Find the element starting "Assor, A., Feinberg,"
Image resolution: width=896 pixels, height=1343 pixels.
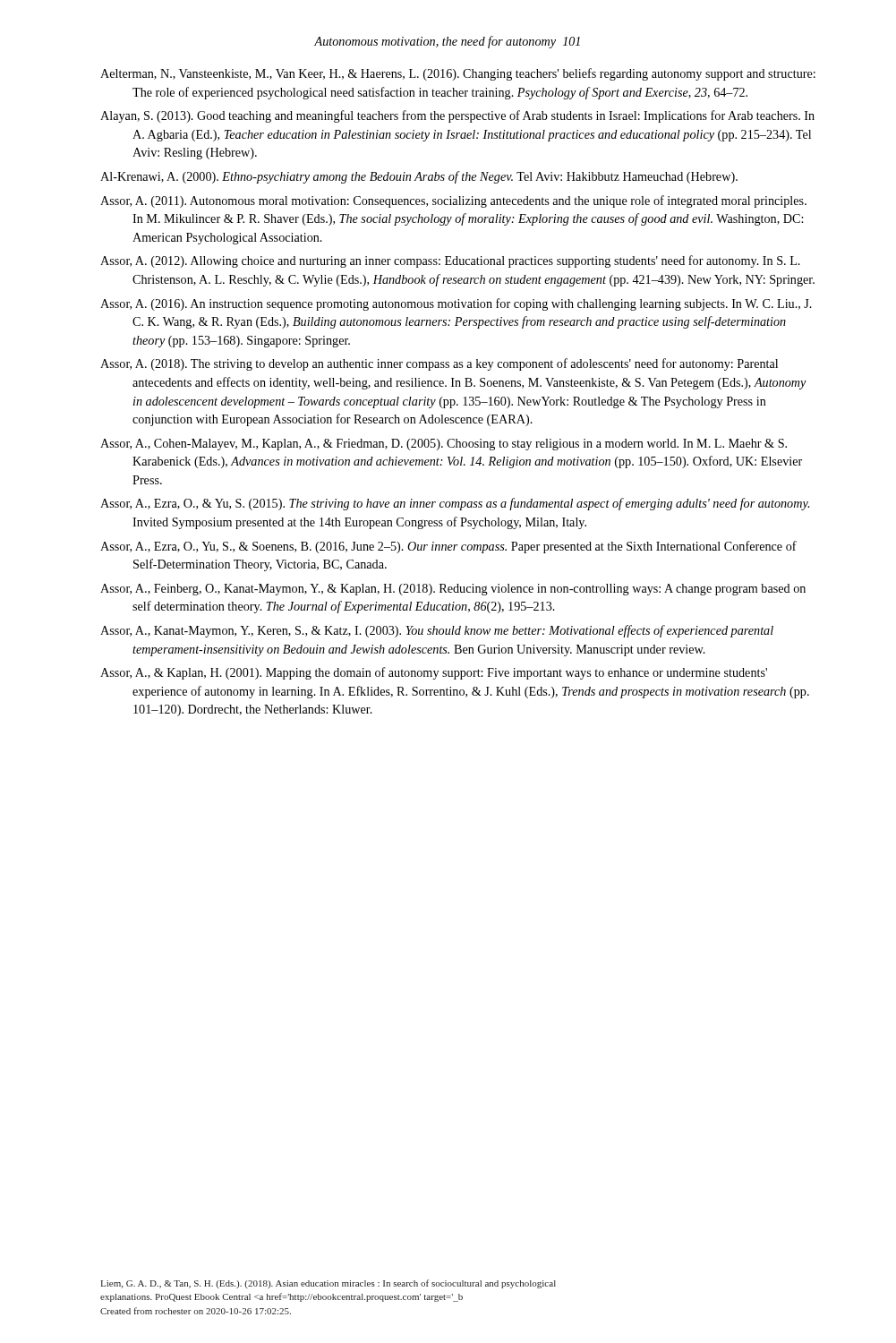(x=453, y=597)
